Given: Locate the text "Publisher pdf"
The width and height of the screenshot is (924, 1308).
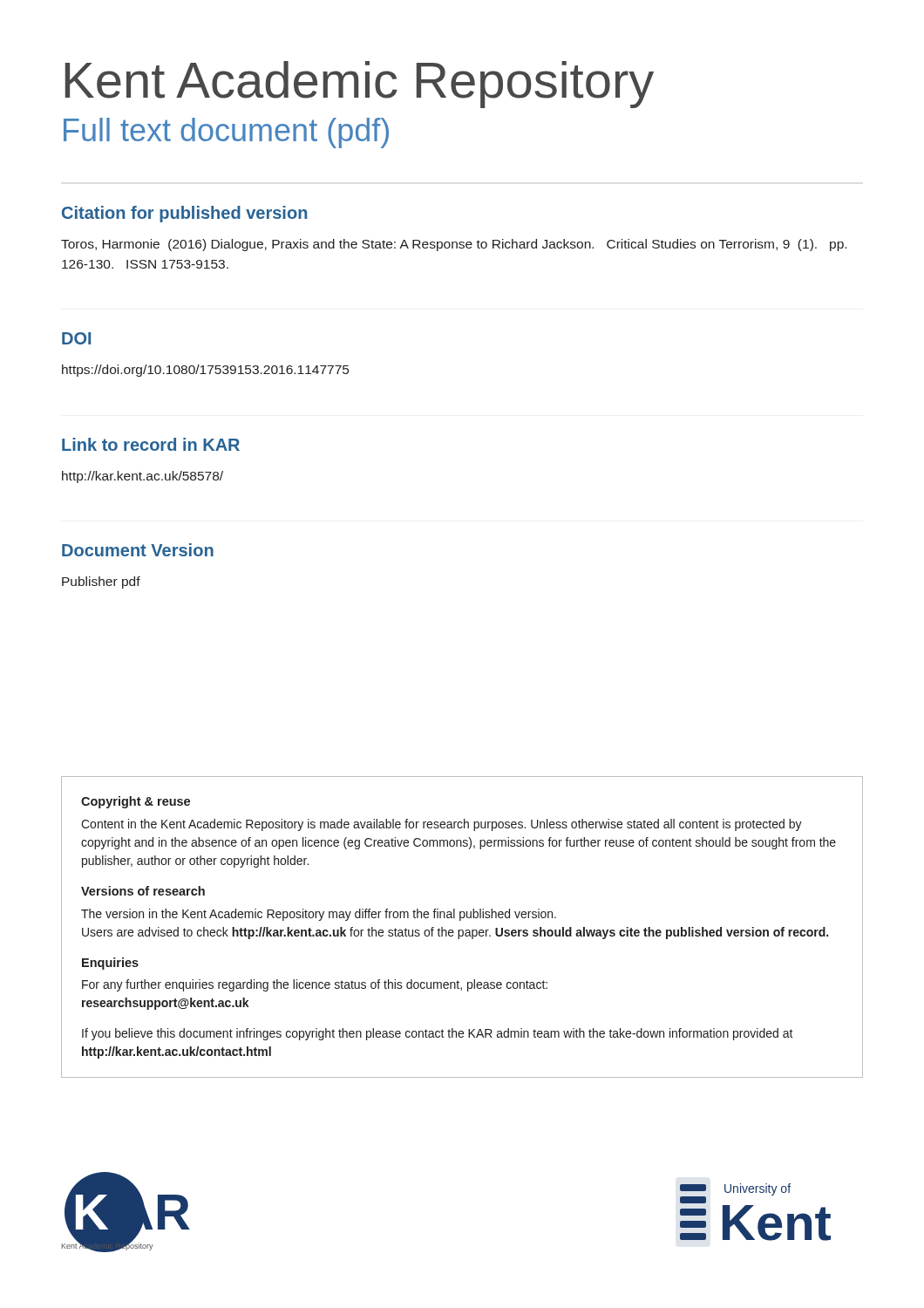Looking at the screenshot, I should click(100, 581).
